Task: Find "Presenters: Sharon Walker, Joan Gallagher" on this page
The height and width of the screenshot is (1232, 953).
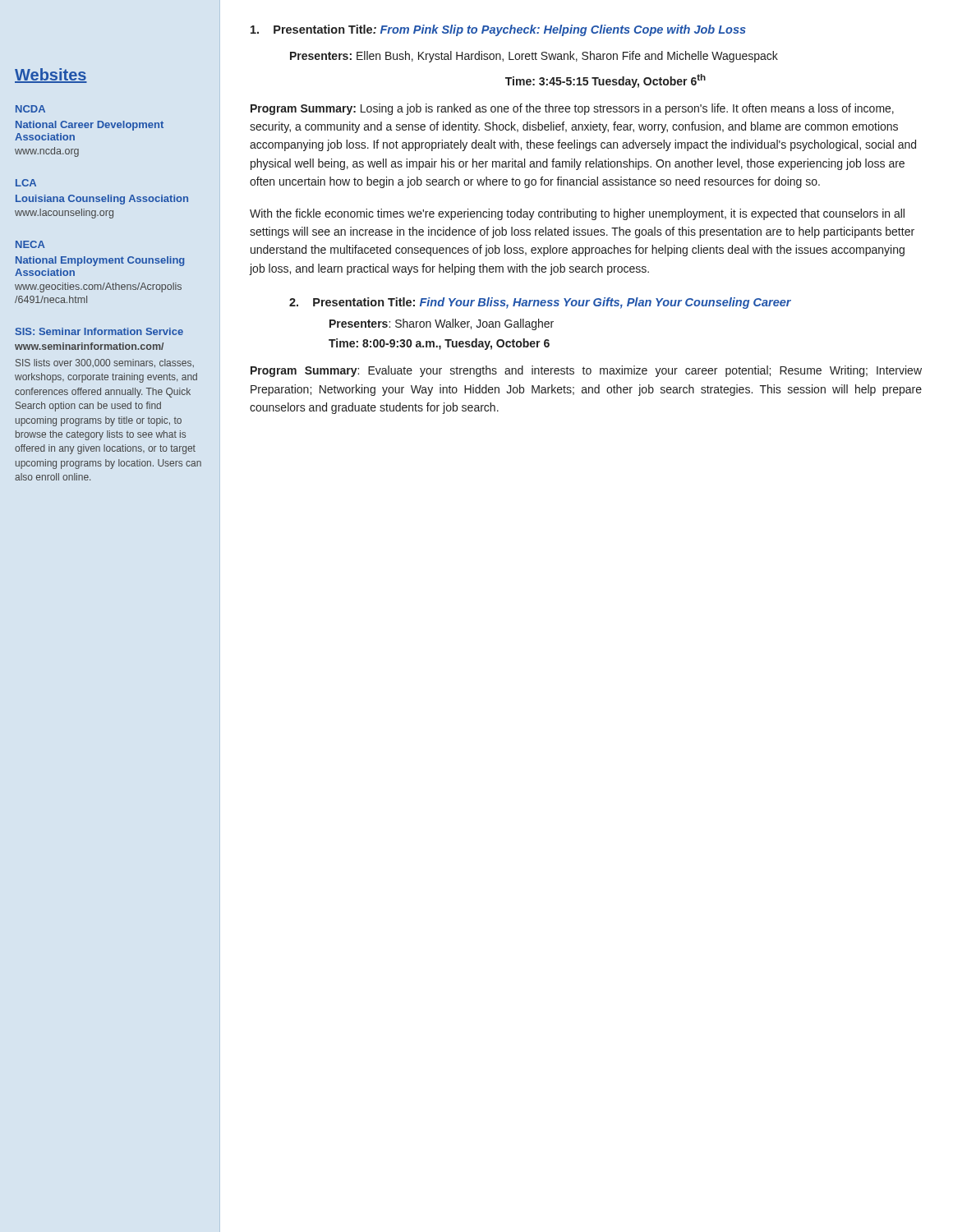Action: 441,324
